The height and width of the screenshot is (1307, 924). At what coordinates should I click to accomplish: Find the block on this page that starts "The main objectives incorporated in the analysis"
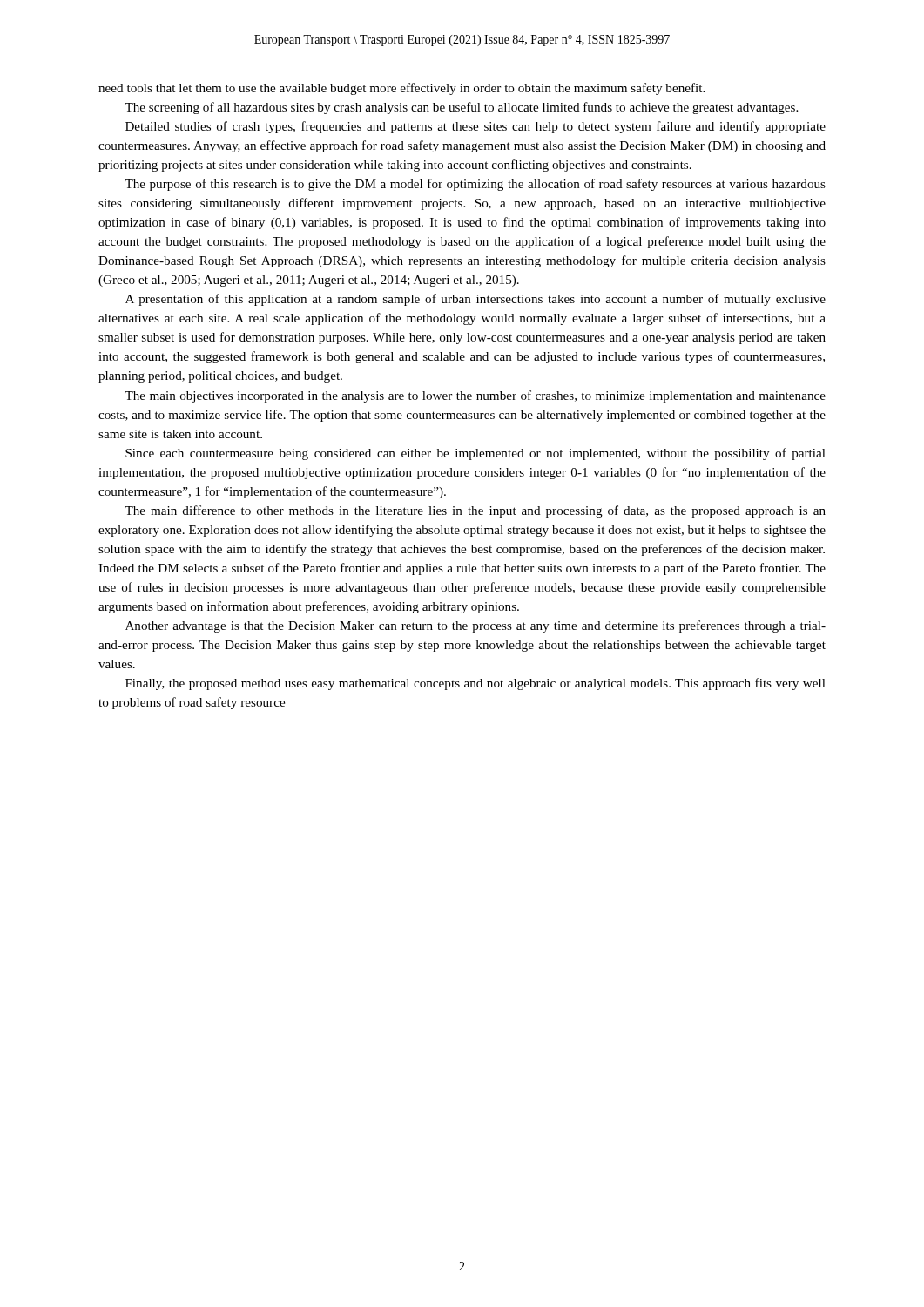coord(462,414)
